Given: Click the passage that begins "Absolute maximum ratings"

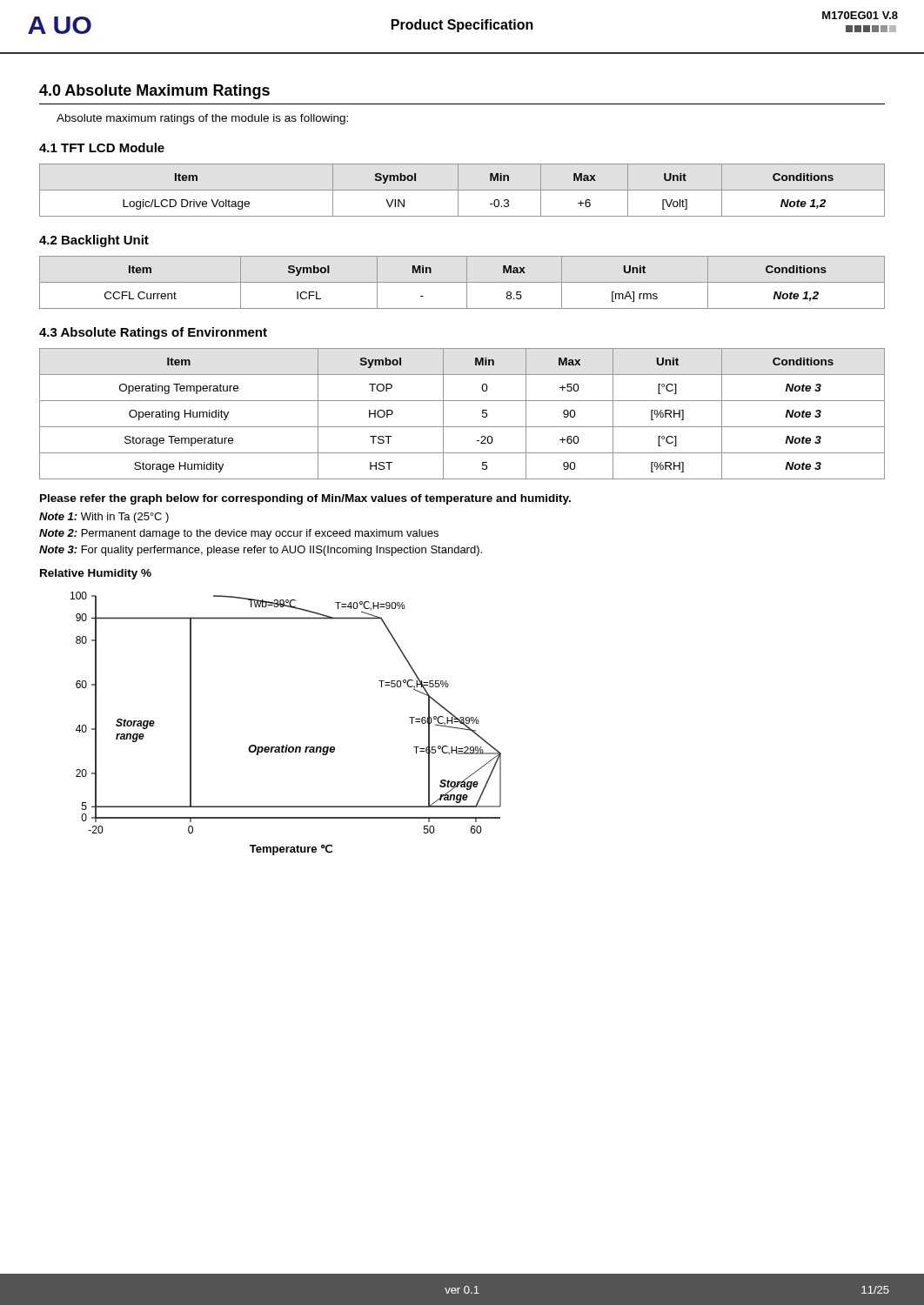Looking at the screenshot, I should pyautogui.click(x=203, y=118).
